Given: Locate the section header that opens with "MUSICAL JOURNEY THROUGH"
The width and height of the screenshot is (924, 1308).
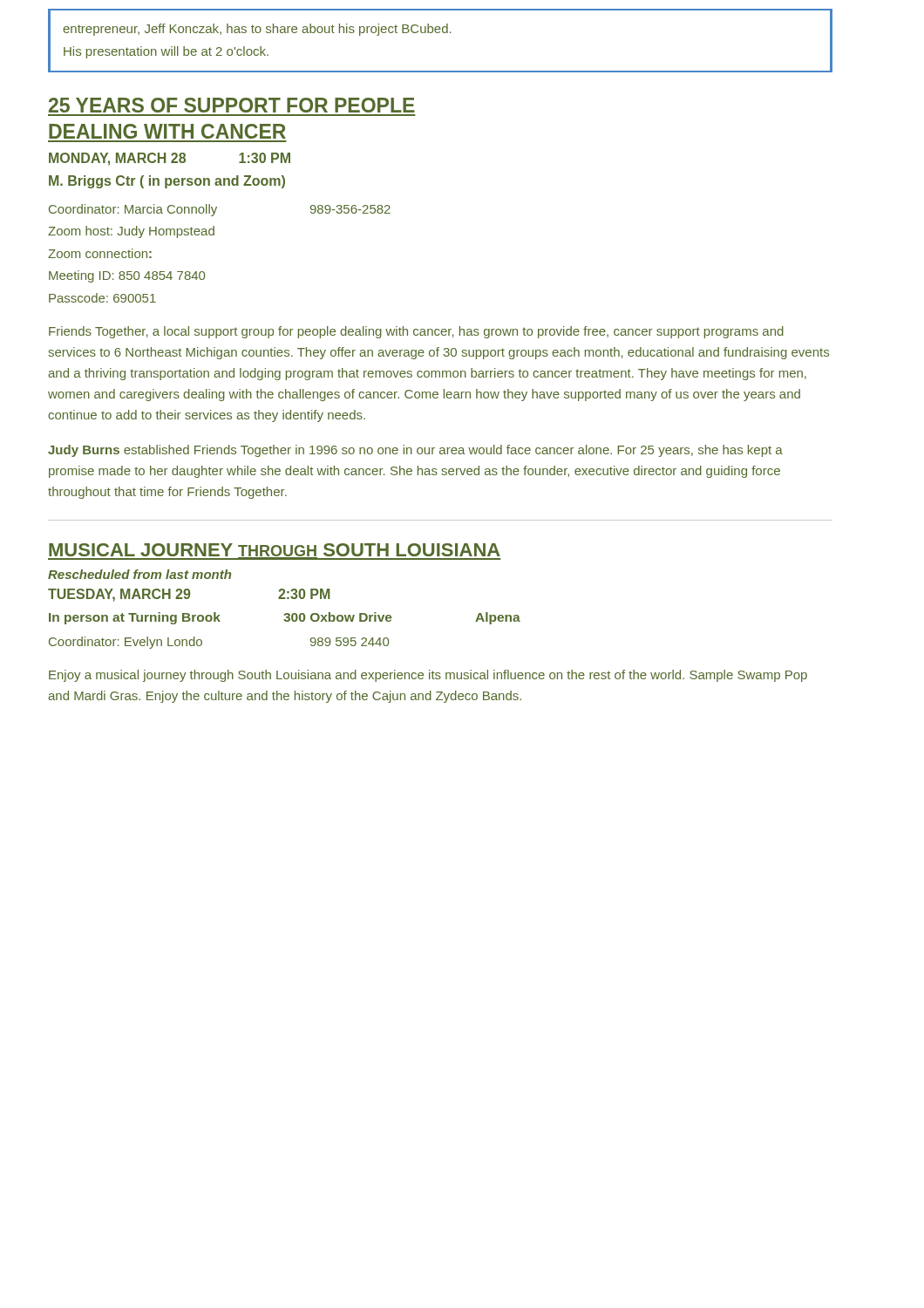Looking at the screenshot, I should coord(274,550).
